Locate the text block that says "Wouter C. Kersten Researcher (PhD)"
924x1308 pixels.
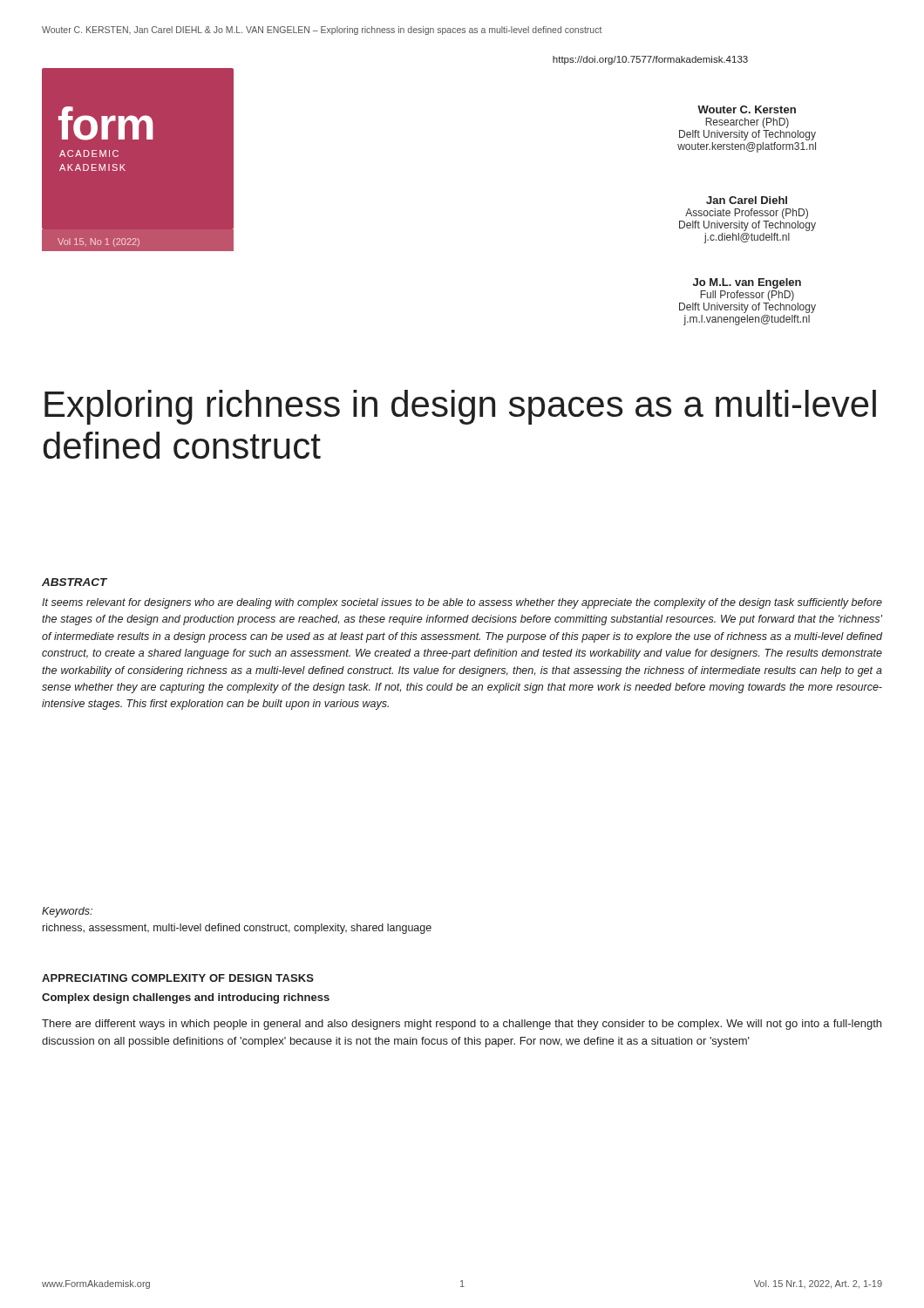[747, 128]
